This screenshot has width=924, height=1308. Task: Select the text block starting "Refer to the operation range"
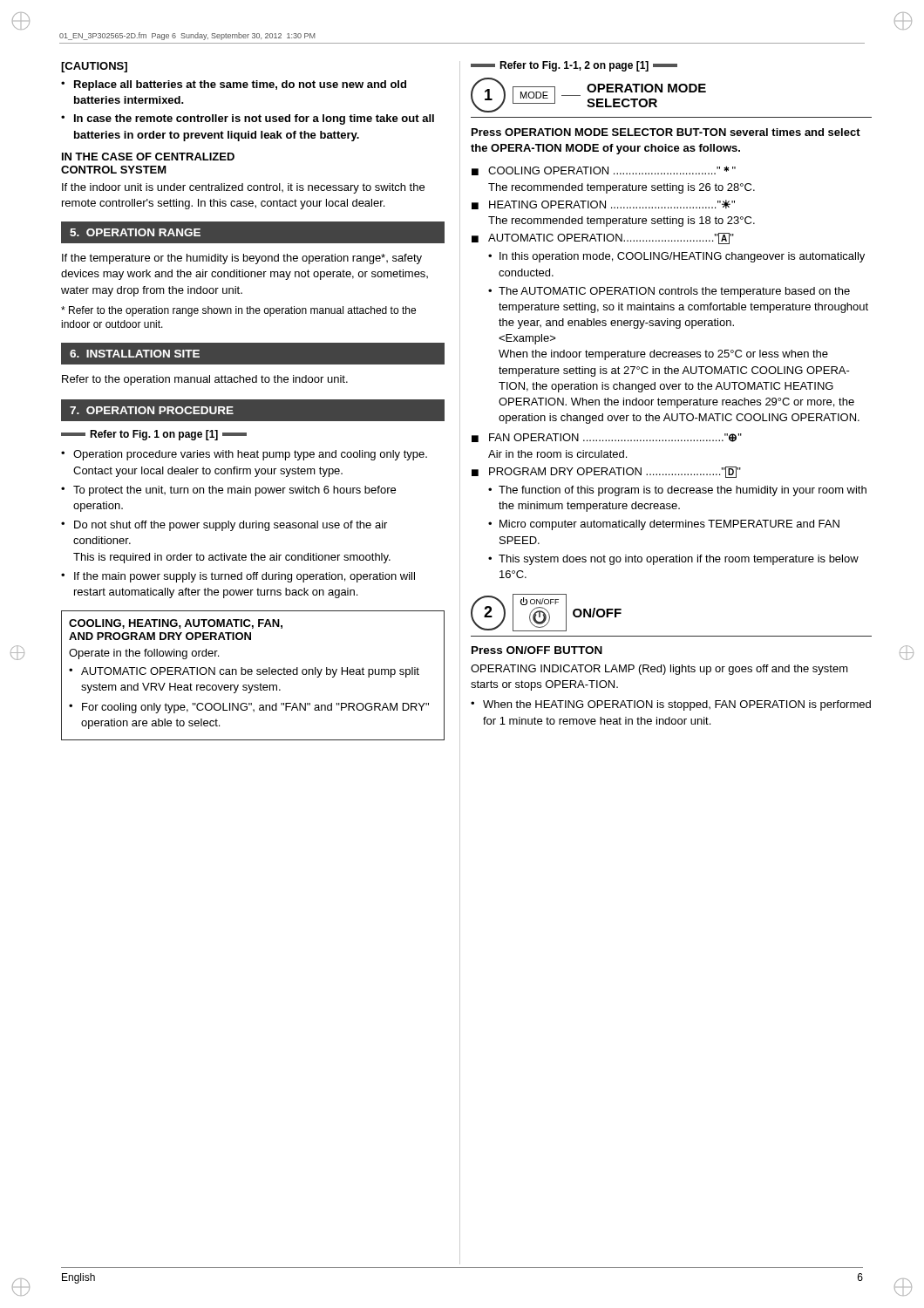point(239,318)
